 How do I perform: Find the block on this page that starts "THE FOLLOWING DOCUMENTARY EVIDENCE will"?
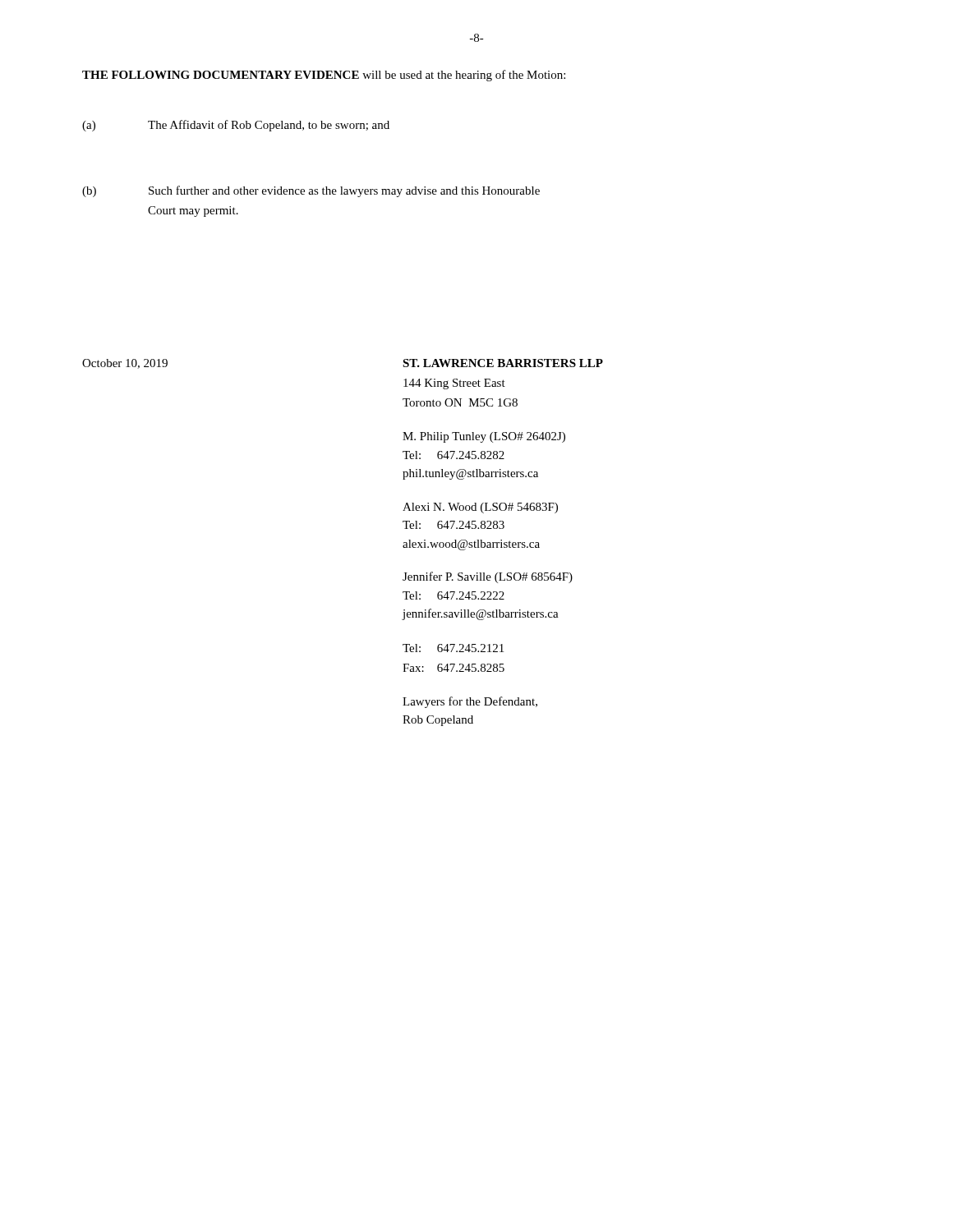(324, 75)
